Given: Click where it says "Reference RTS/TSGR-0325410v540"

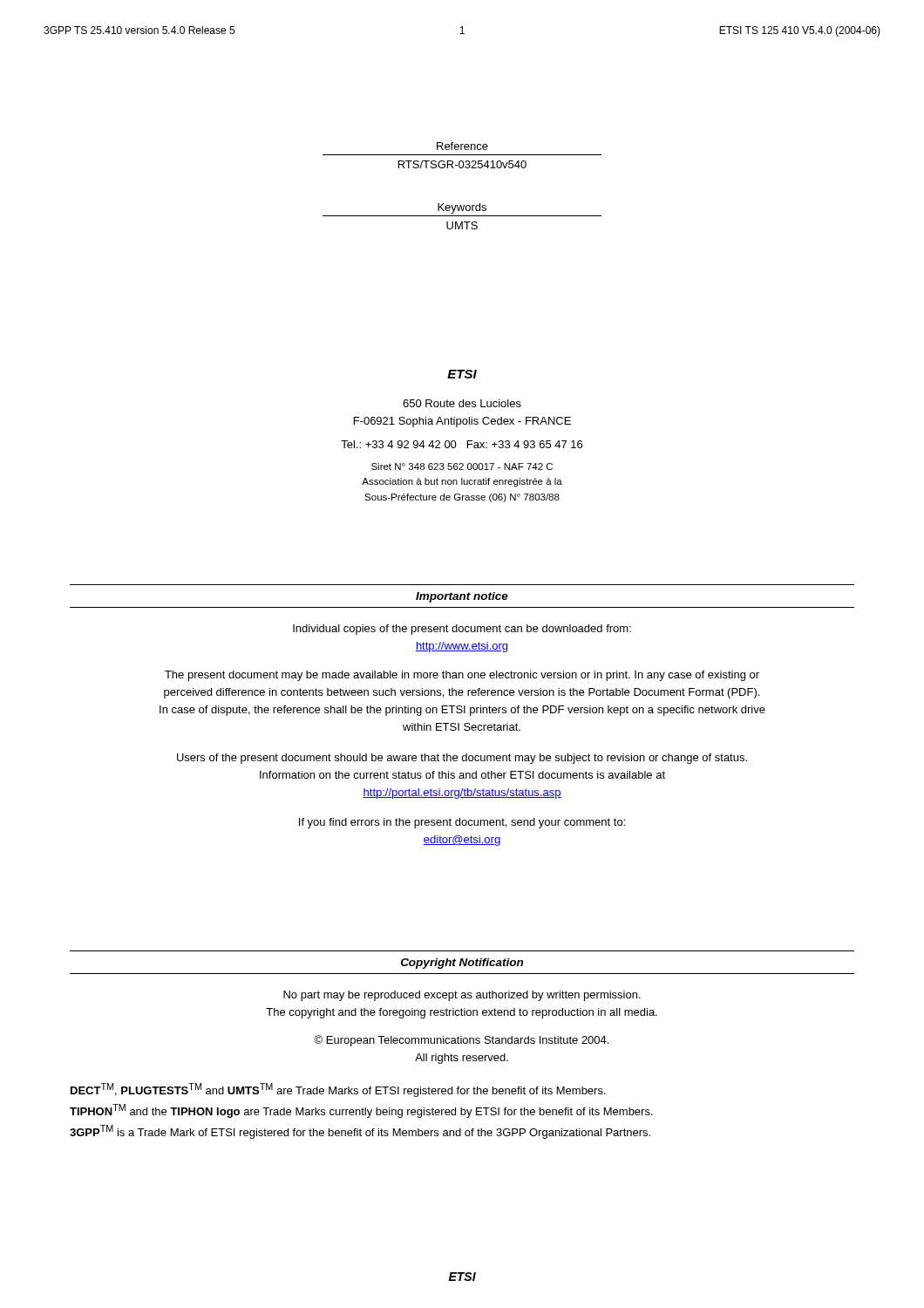Looking at the screenshot, I should pos(462,155).
